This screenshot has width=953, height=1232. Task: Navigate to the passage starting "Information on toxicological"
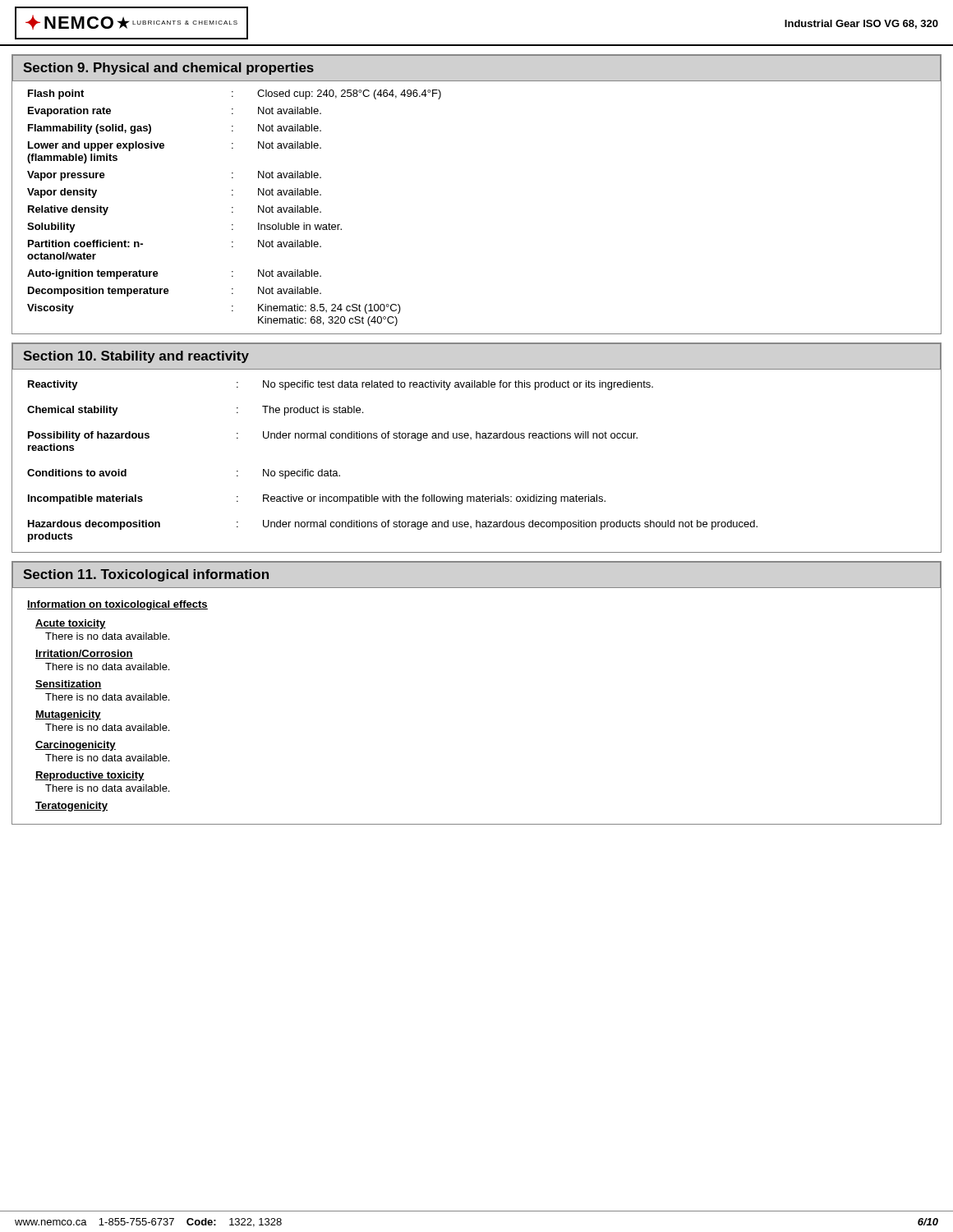pos(117,604)
